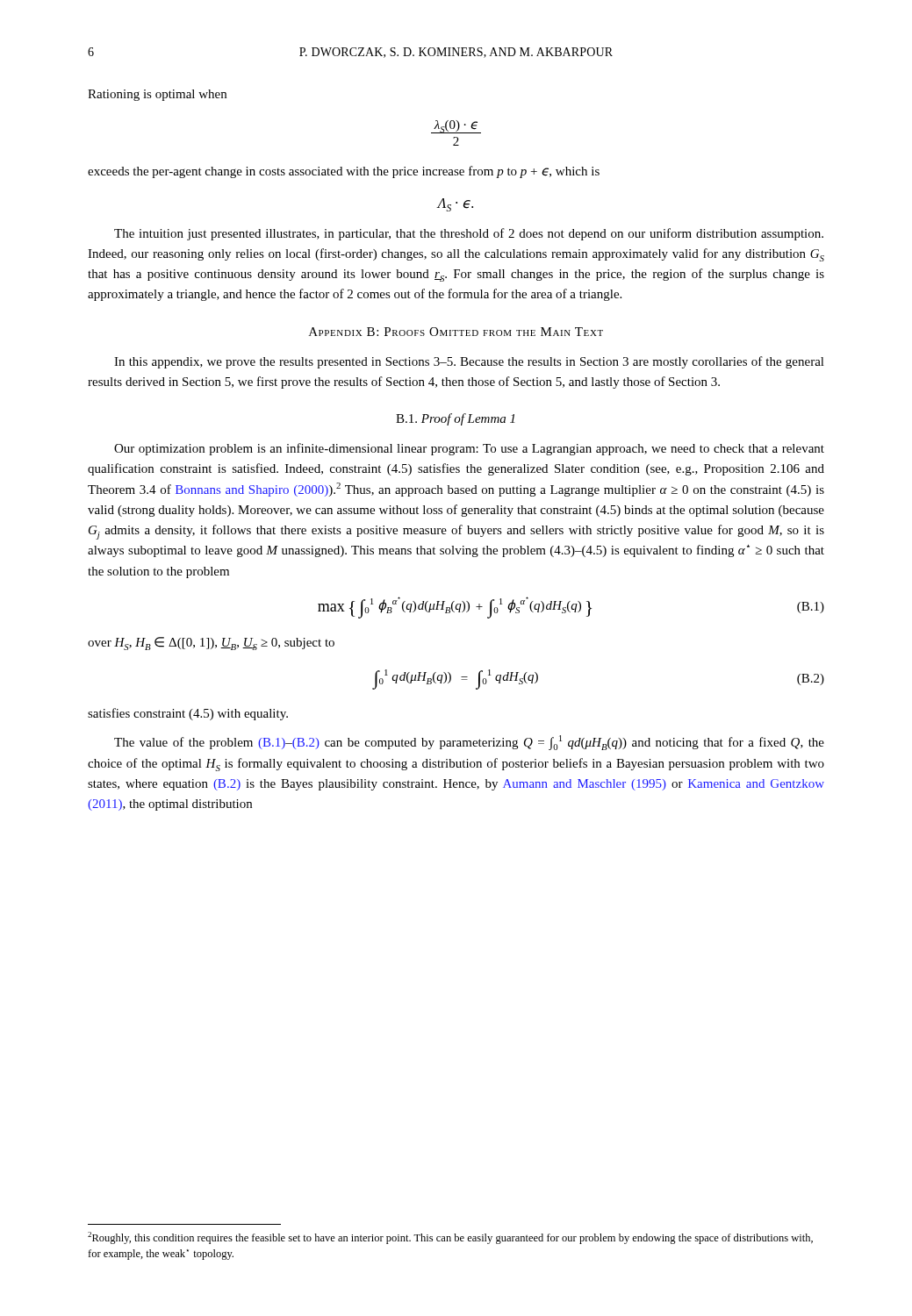Click the passage that begins "satisfies constraint (4.5)"
The height and width of the screenshot is (1316, 912).
[x=188, y=714]
